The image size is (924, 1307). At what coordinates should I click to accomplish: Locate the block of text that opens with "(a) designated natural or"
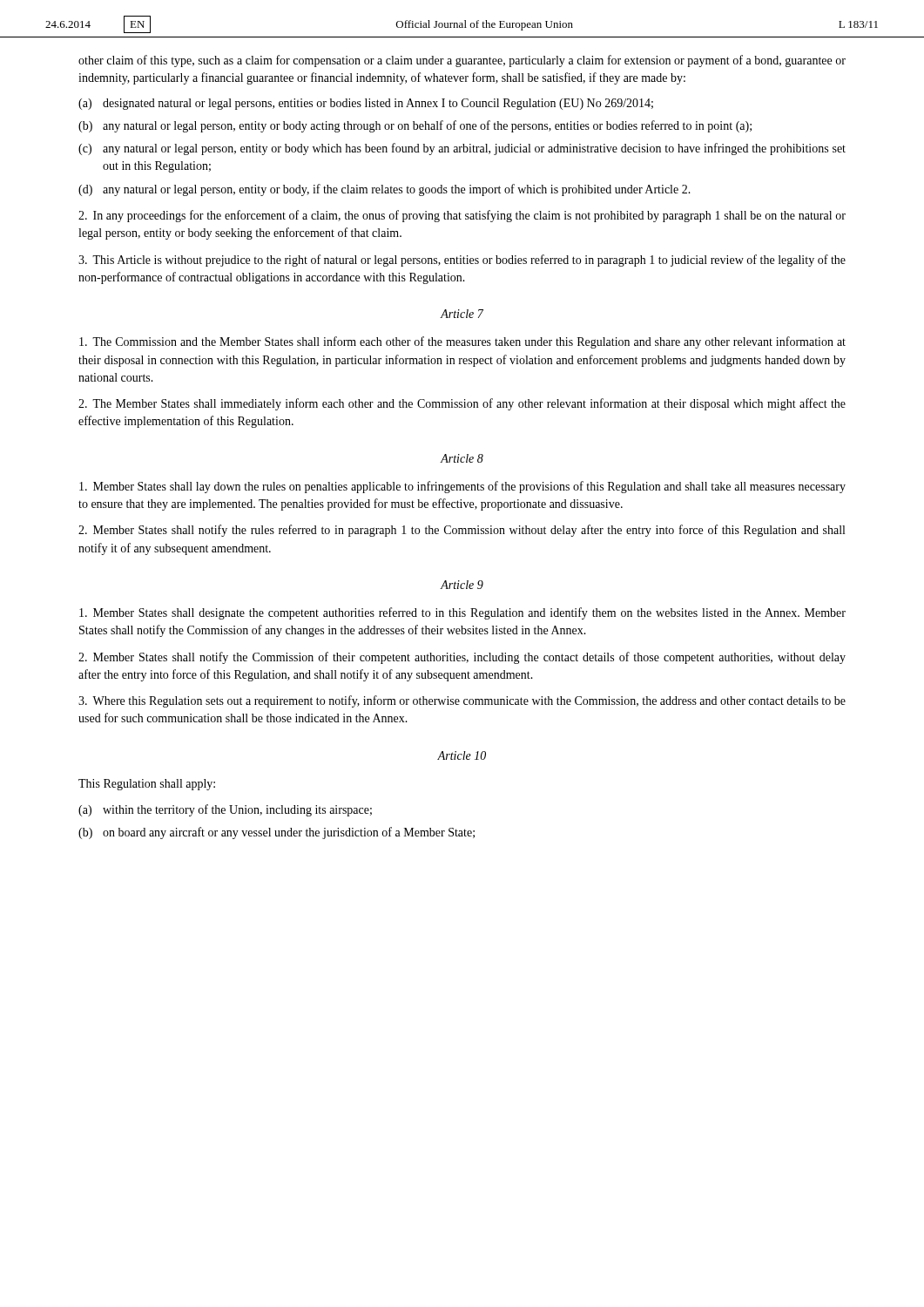click(x=462, y=103)
